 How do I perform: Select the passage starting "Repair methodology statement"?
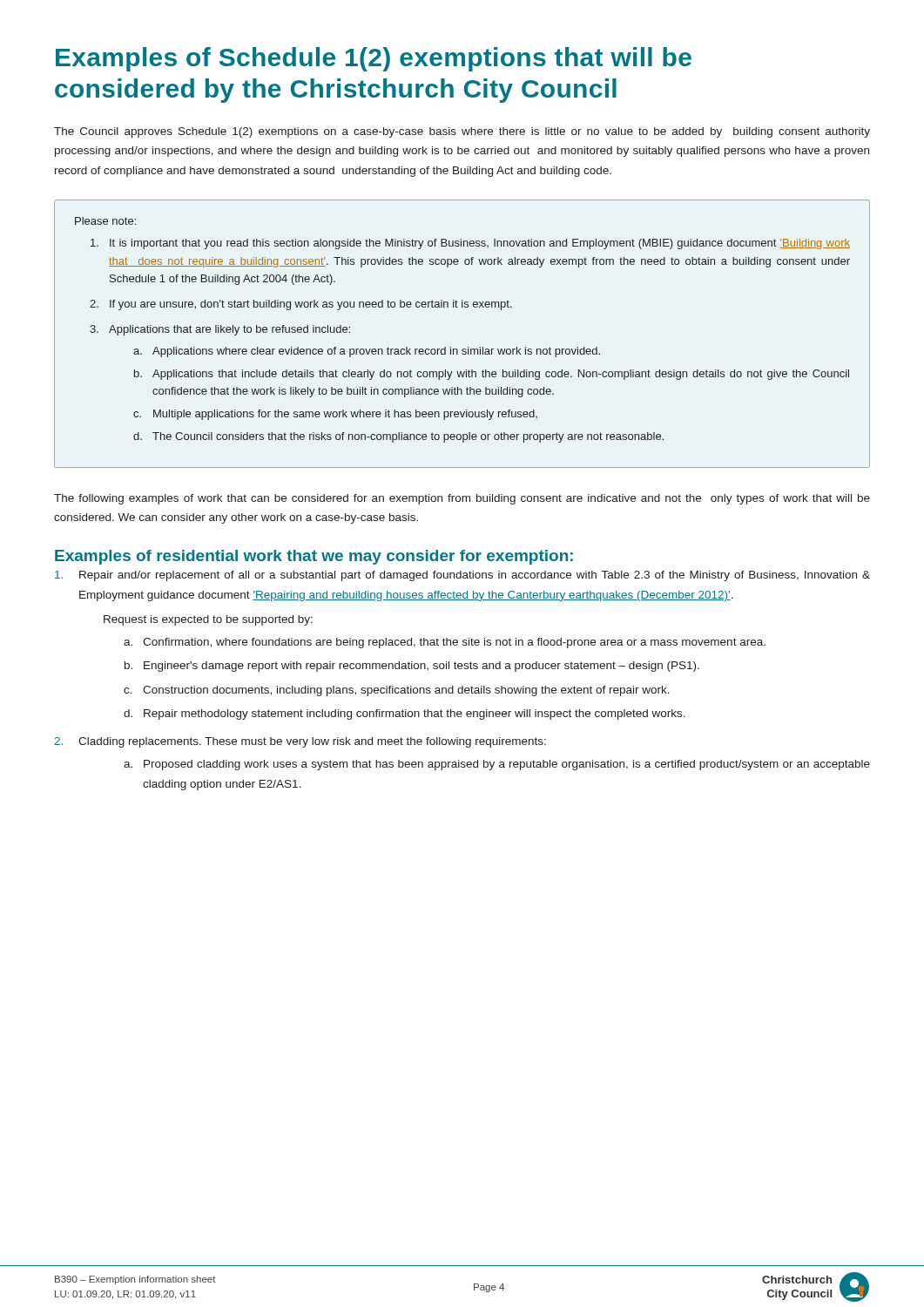414,713
